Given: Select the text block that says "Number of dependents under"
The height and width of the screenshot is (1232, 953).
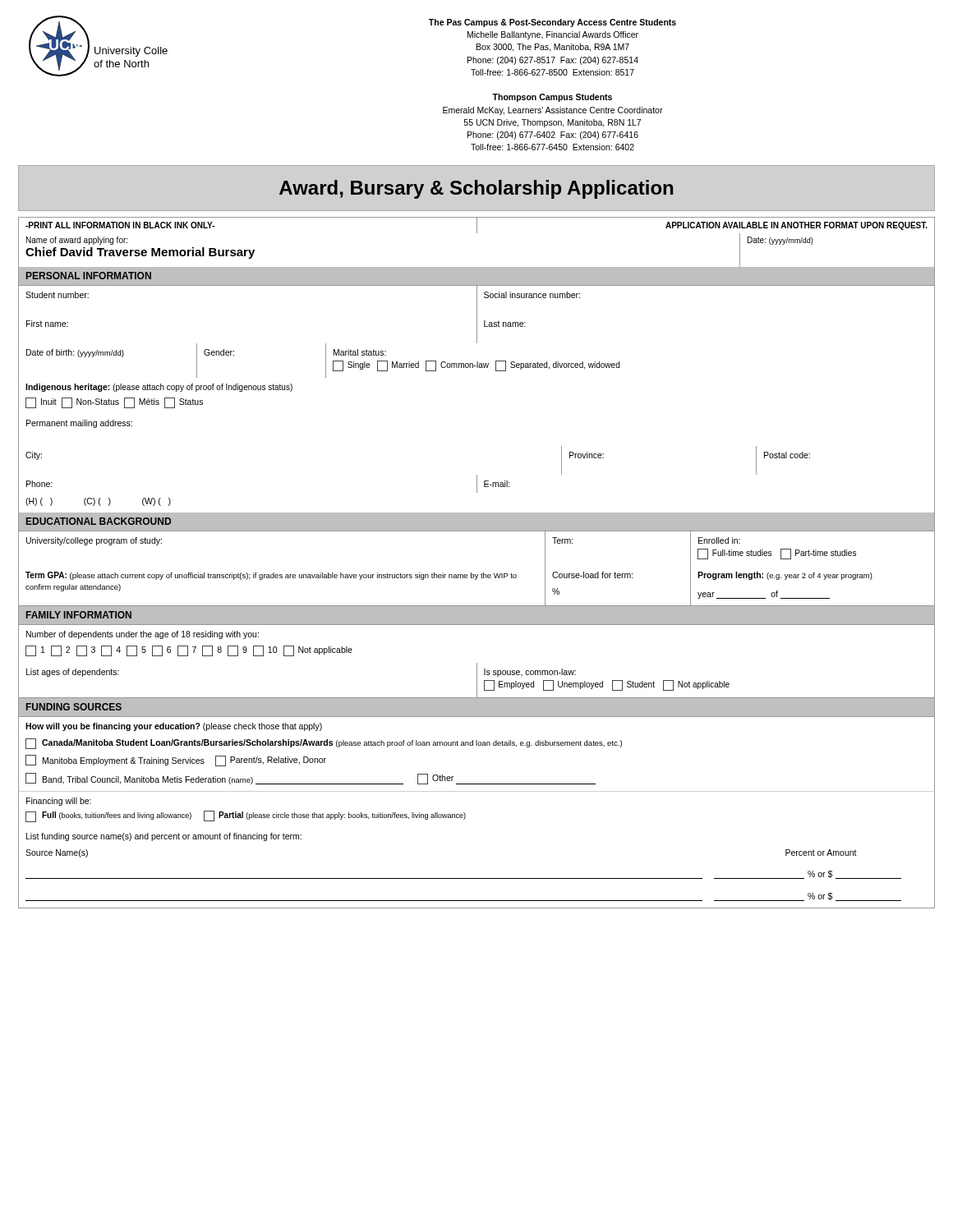Looking at the screenshot, I should tap(142, 634).
